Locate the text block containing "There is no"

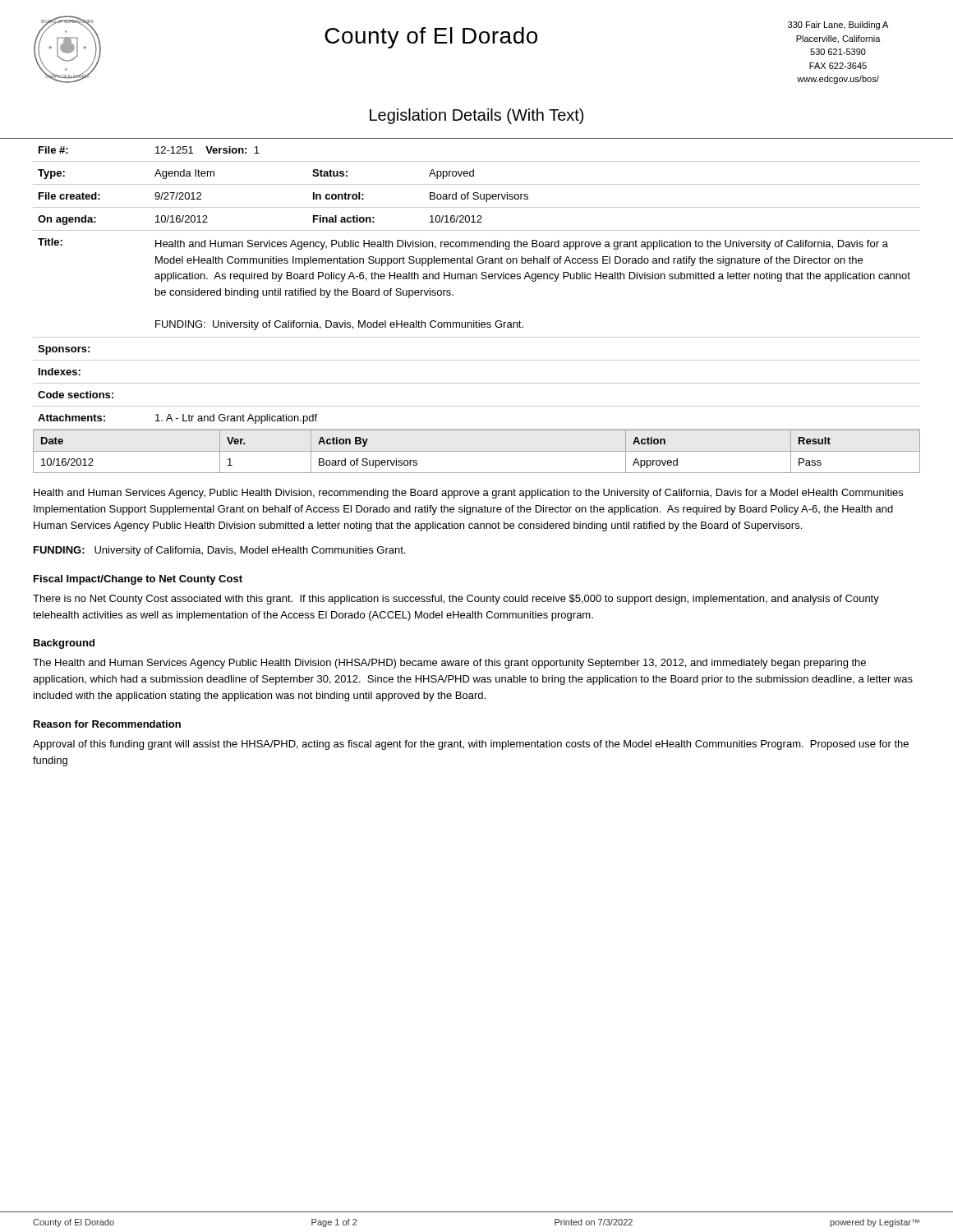476,607
